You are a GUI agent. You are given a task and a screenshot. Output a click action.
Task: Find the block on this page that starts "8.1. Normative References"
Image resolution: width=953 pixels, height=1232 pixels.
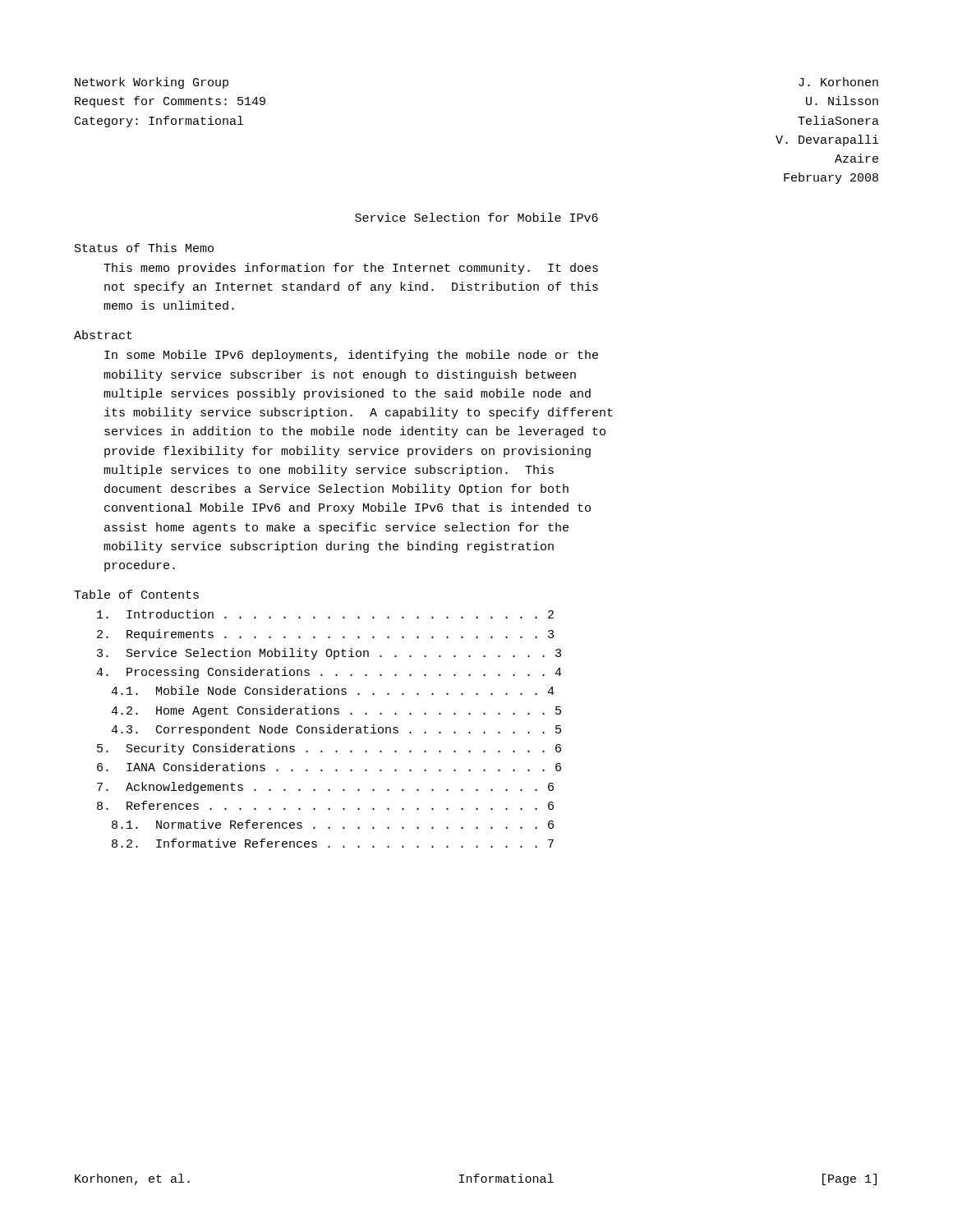pyautogui.click(x=314, y=826)
